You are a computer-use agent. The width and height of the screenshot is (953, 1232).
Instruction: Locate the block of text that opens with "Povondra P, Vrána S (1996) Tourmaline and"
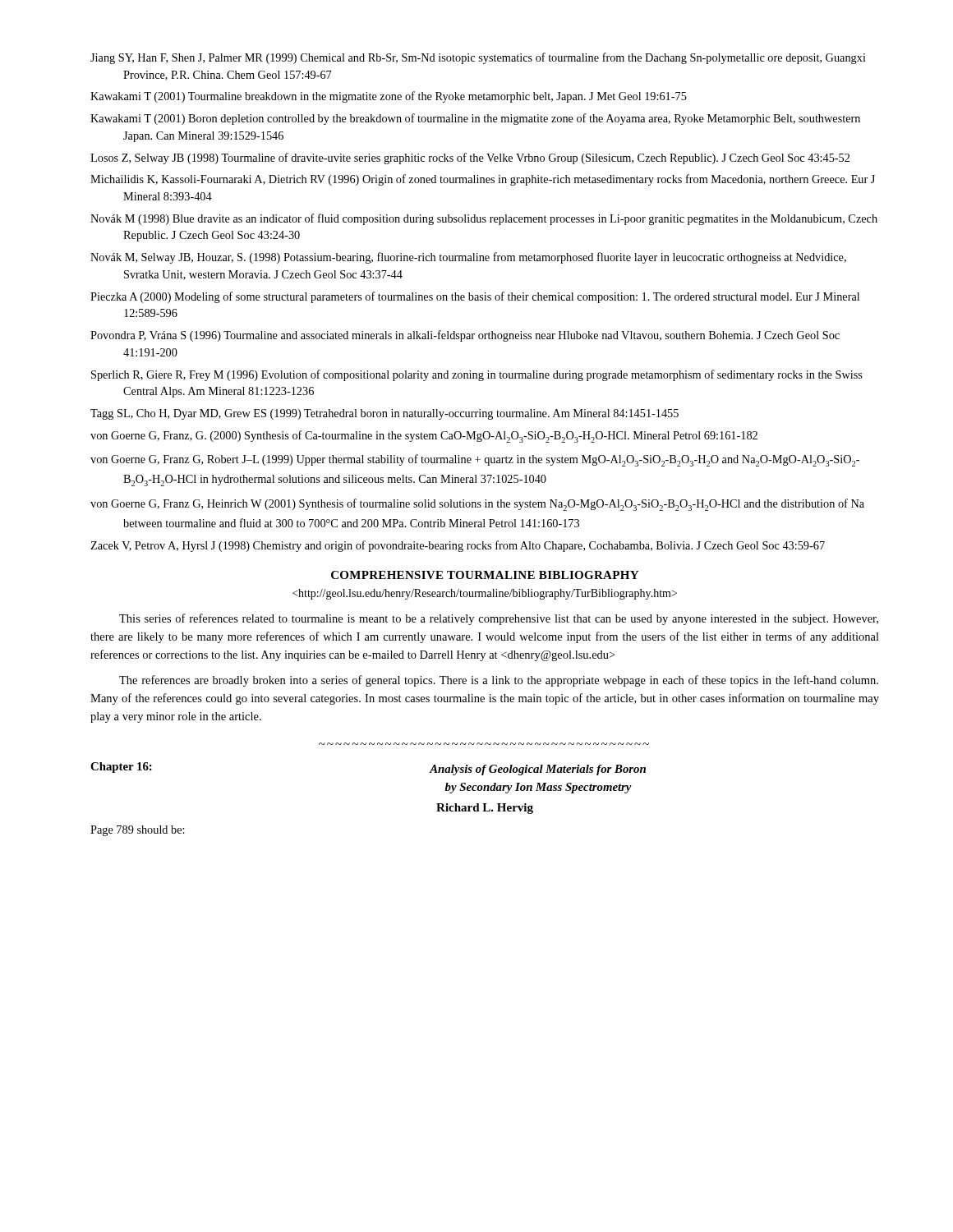click(x=465, y=344)
